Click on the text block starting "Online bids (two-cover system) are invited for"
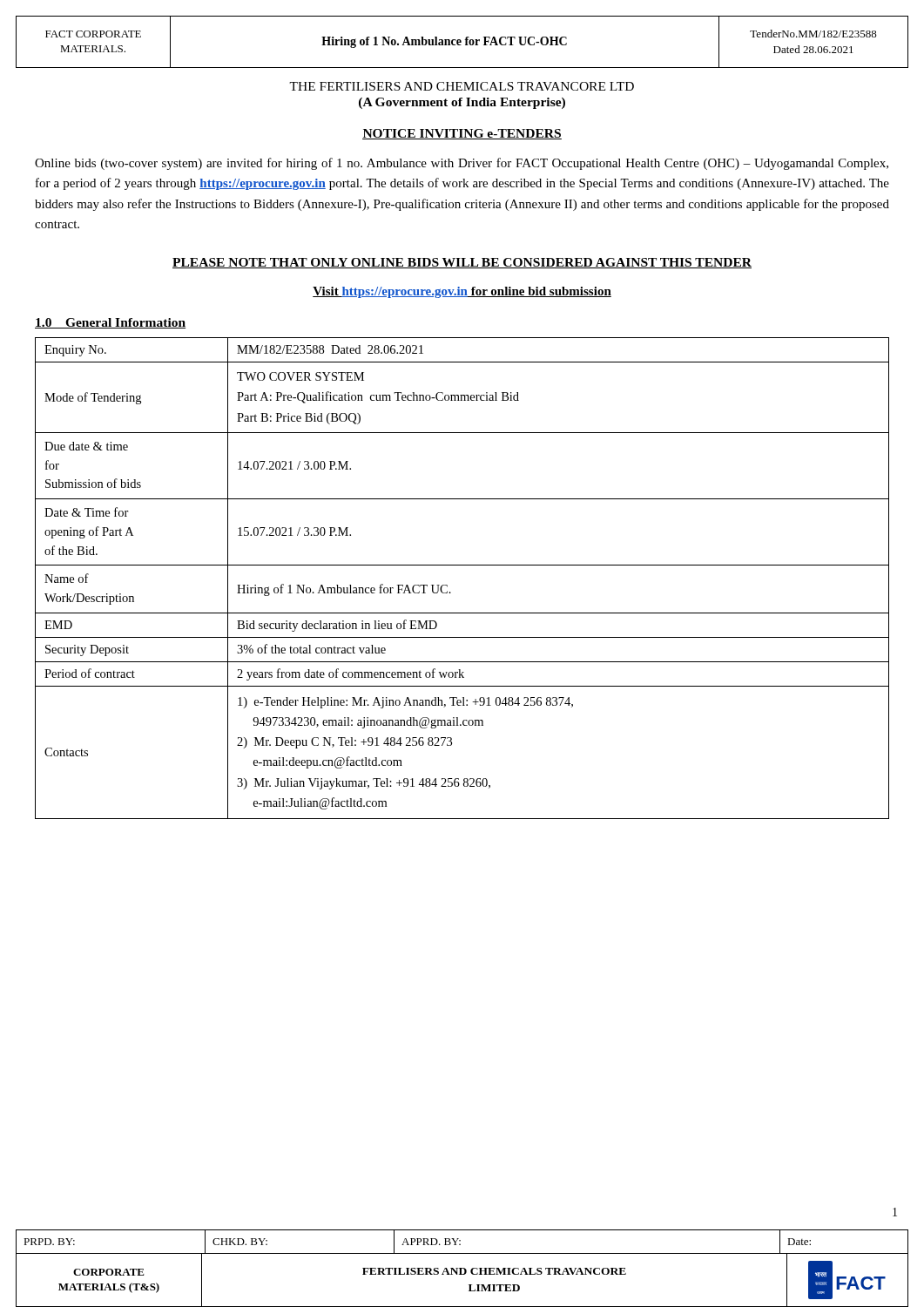This screenshot has width=924, height=1307. 462,193
